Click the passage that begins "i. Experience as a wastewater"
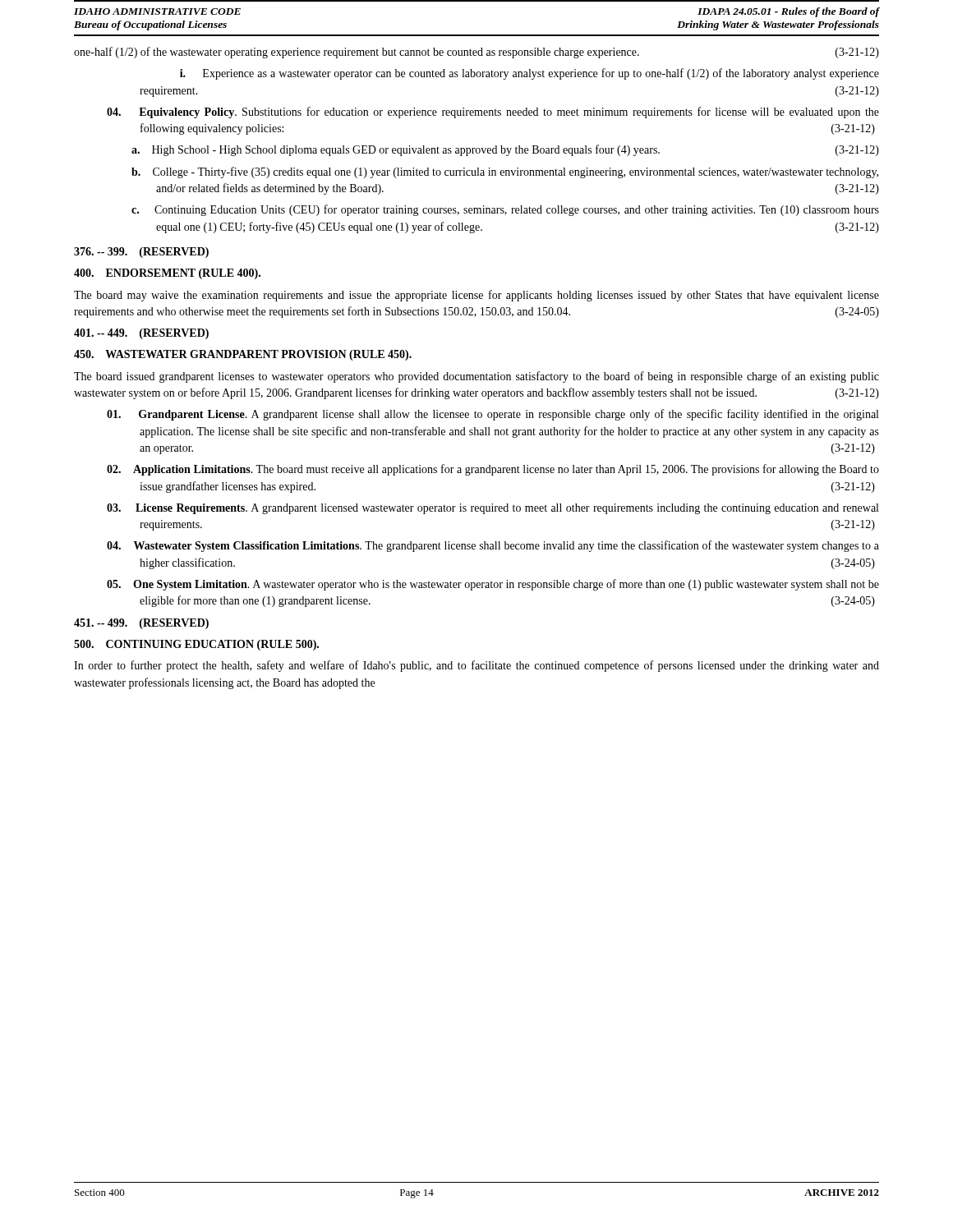 click(x=509, y=83)
